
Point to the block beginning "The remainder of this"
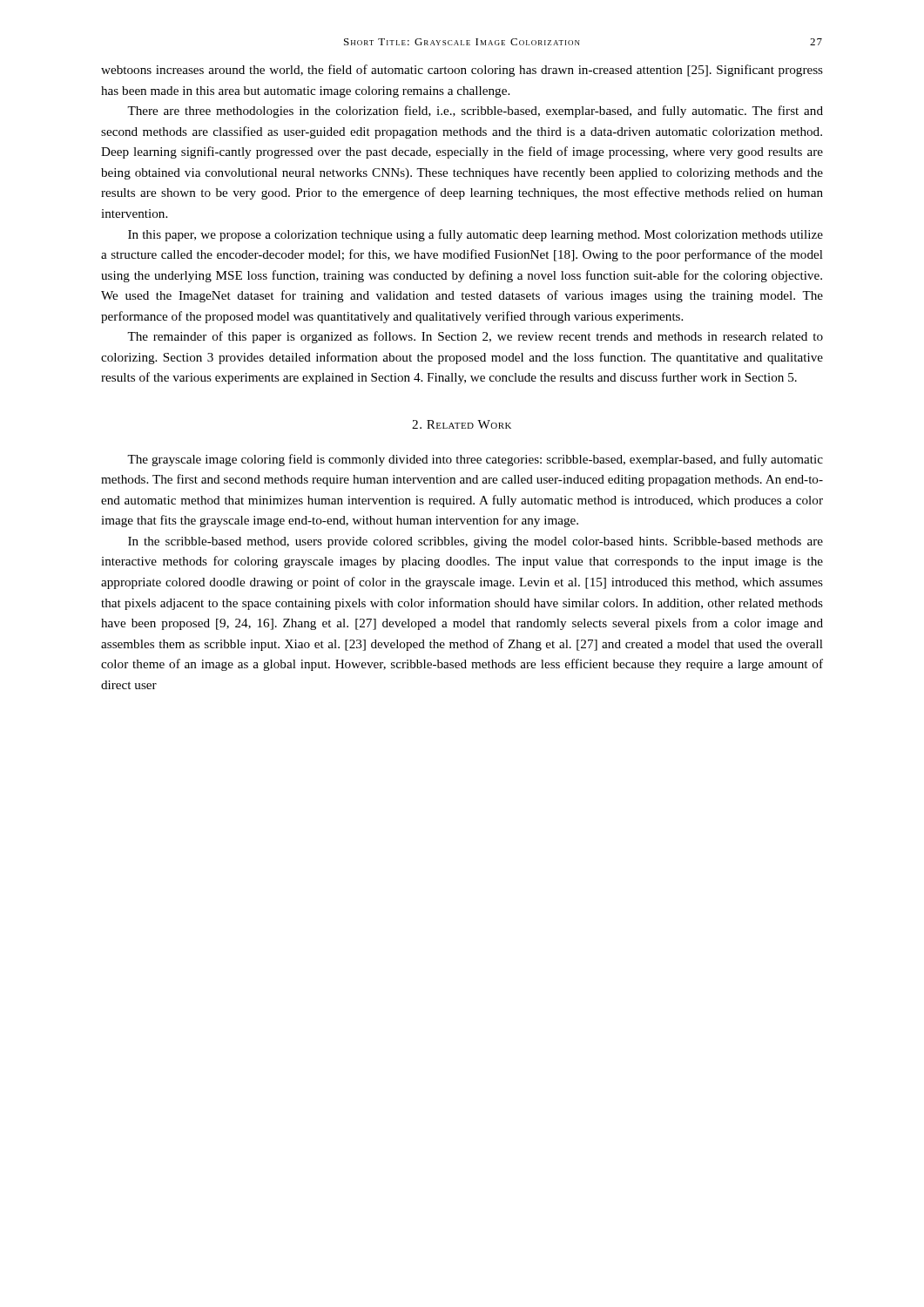coord(462,357)
